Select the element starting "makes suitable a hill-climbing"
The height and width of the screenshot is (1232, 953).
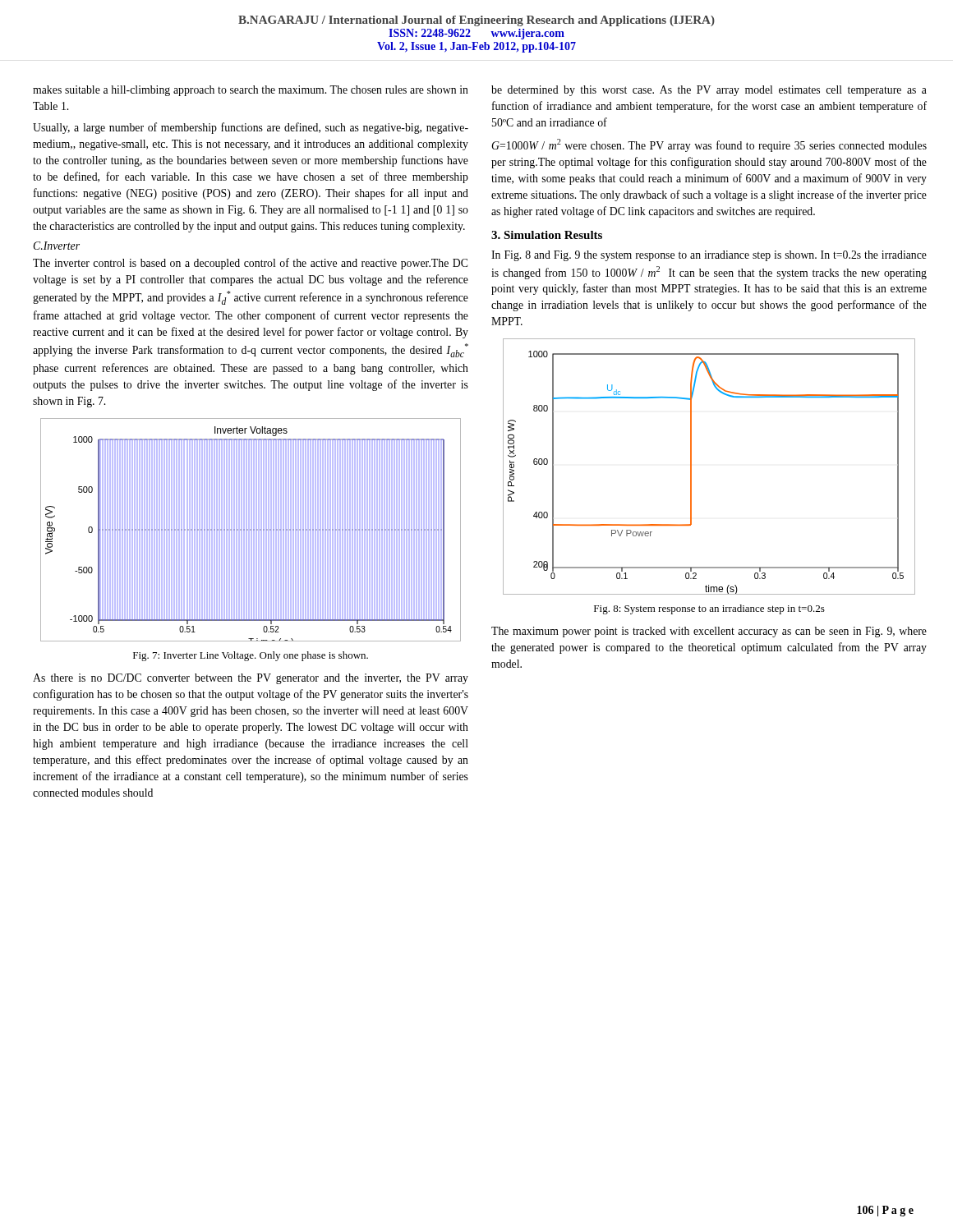[x=251, y=159]
